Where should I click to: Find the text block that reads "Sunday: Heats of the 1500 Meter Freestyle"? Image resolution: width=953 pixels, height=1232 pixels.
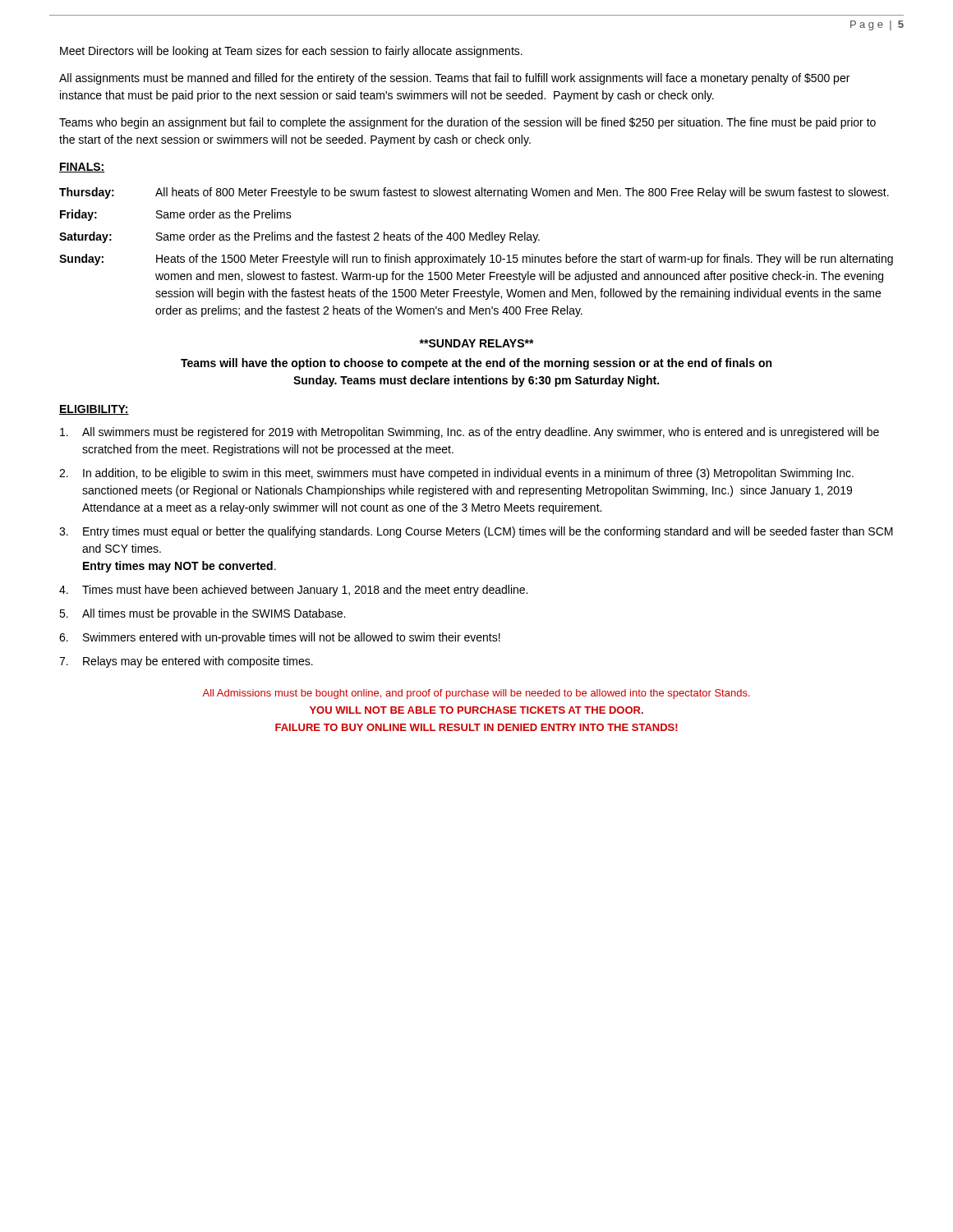click(x=476, y=285)
